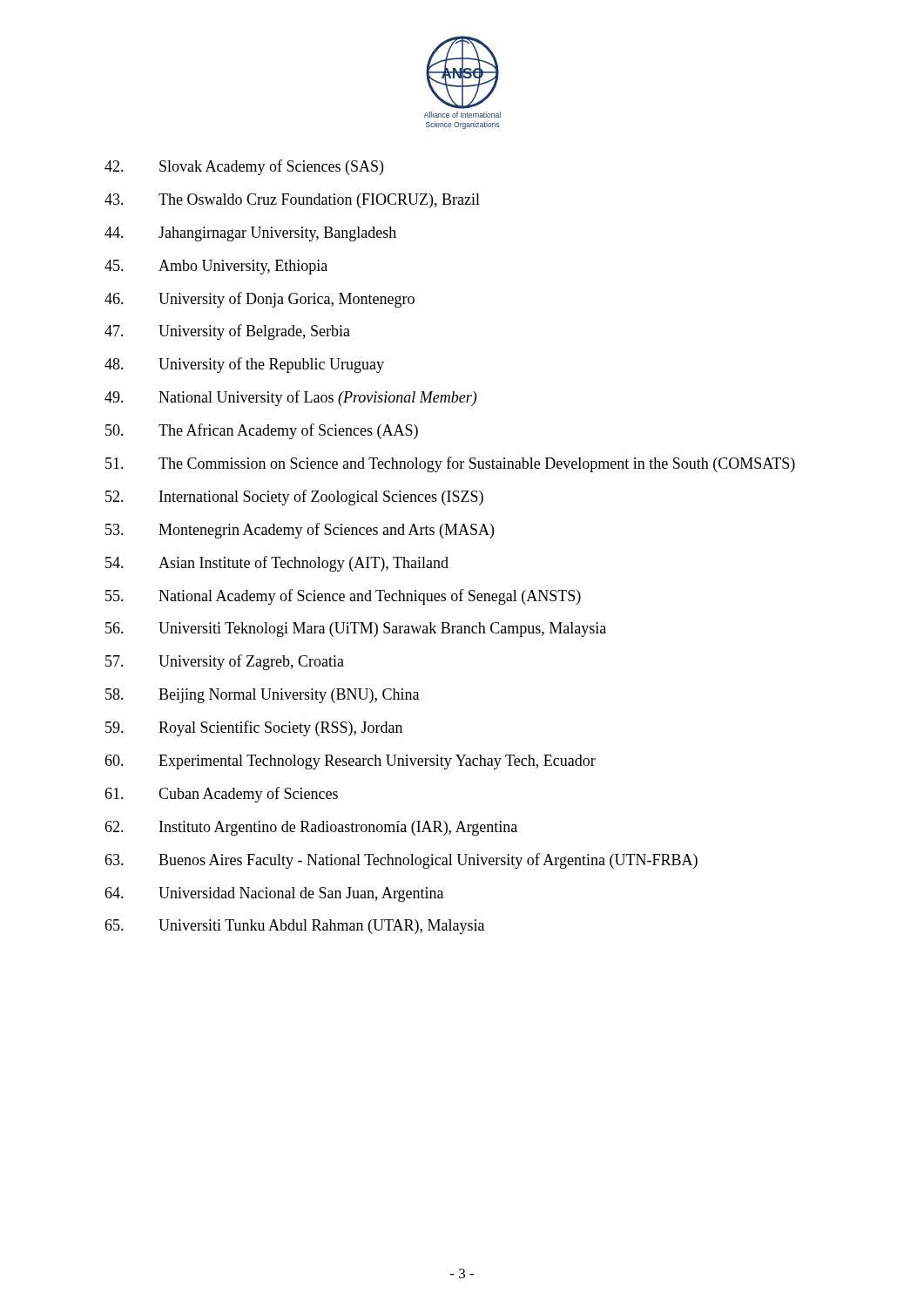Where is the passage that starts "56. Universiti Teknologi"?

click(479, 629)
